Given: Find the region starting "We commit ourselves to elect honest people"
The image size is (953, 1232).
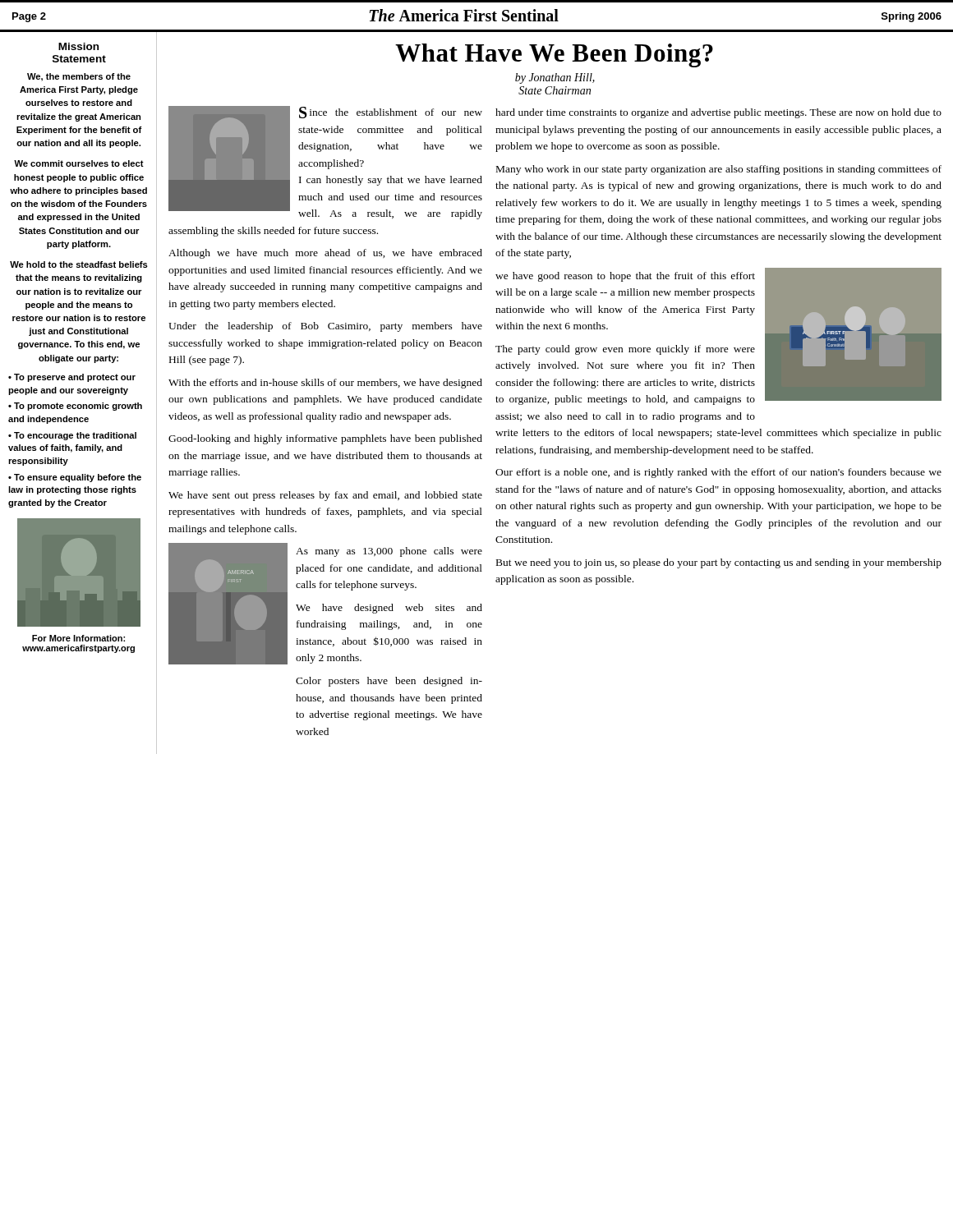Looking at the screenshot, I should tap(79, 204).
